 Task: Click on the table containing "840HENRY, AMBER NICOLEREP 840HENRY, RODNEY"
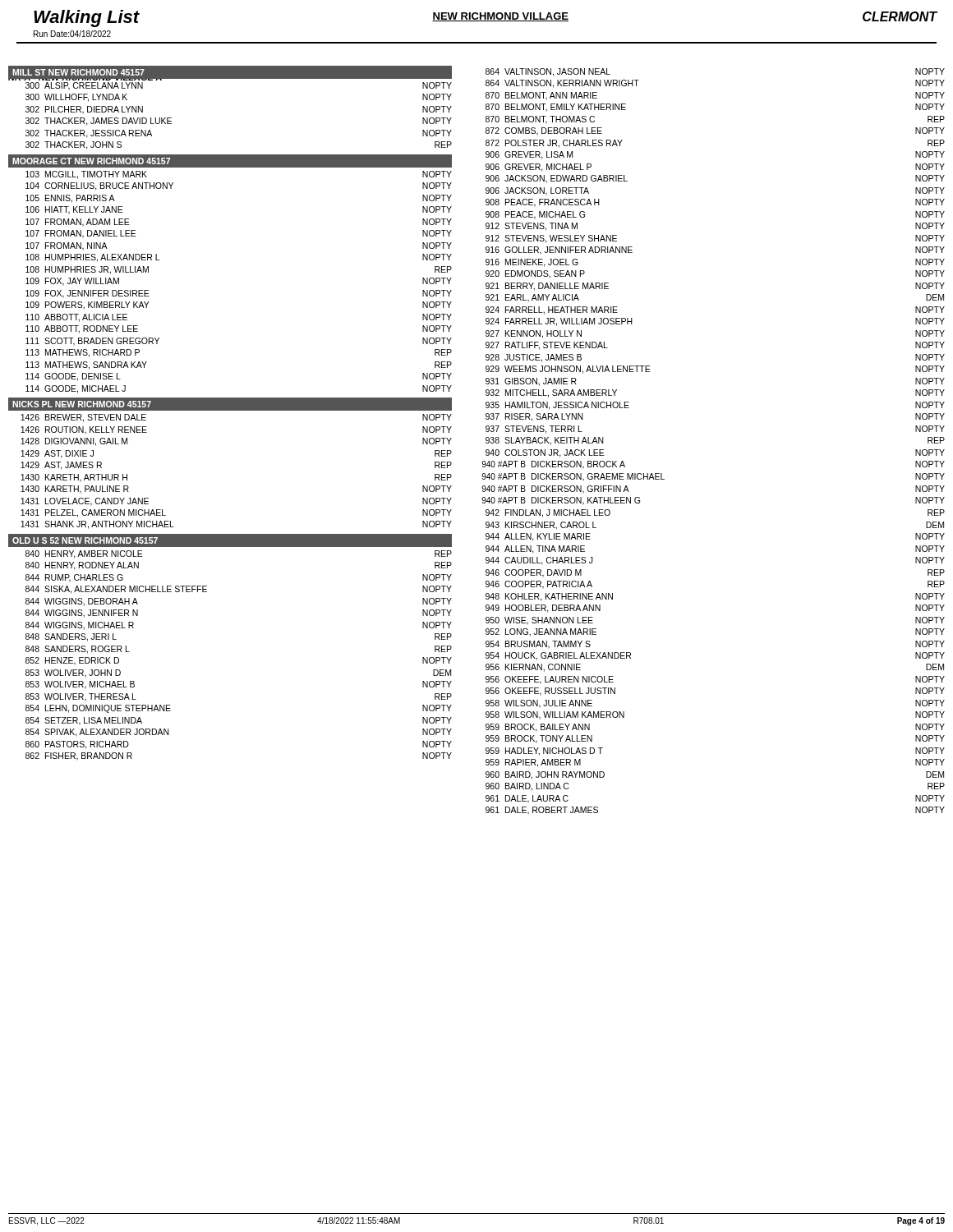tap(230, 655)
